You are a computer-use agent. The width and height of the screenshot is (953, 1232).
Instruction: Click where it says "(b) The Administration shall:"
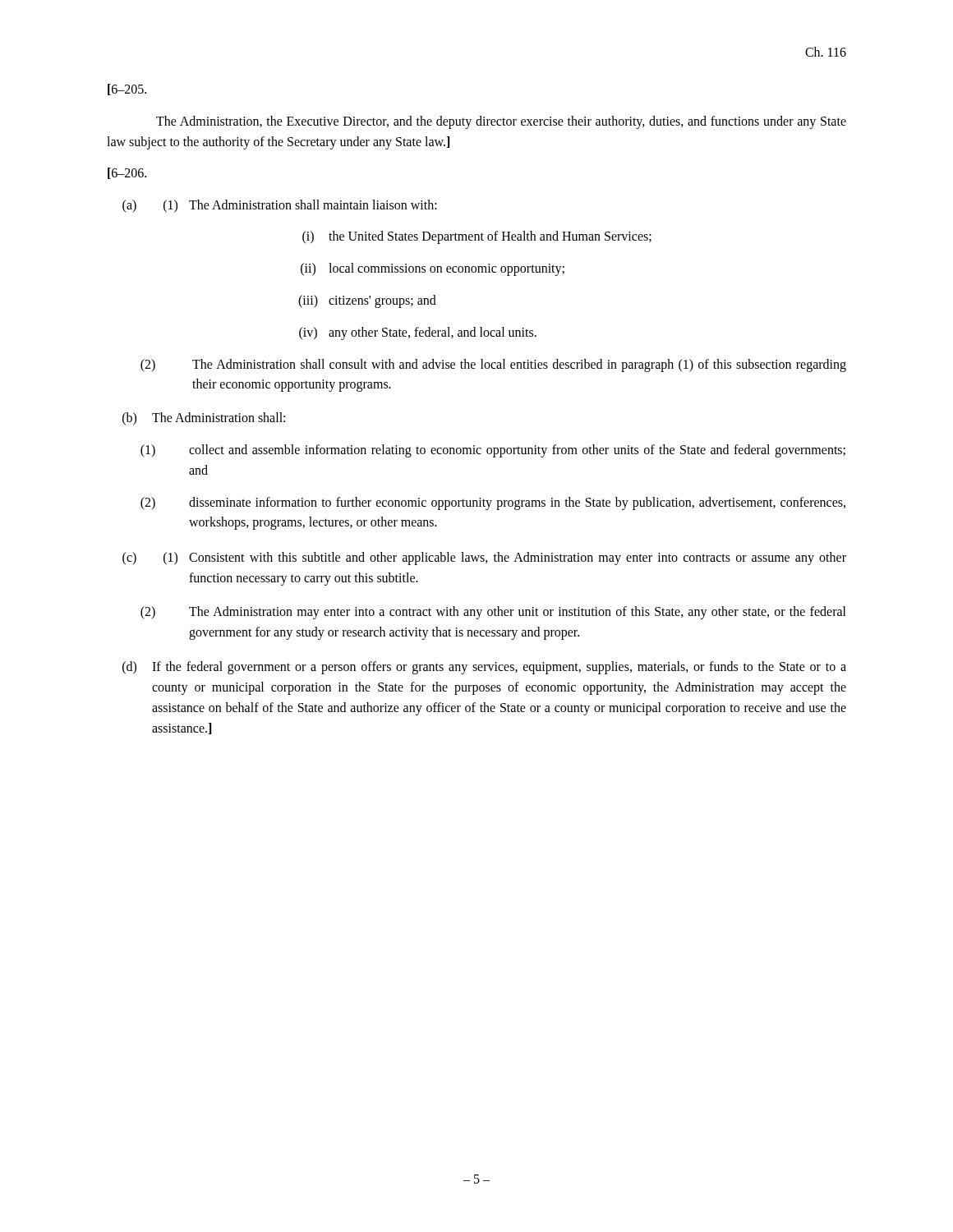(x=204, y=419)
